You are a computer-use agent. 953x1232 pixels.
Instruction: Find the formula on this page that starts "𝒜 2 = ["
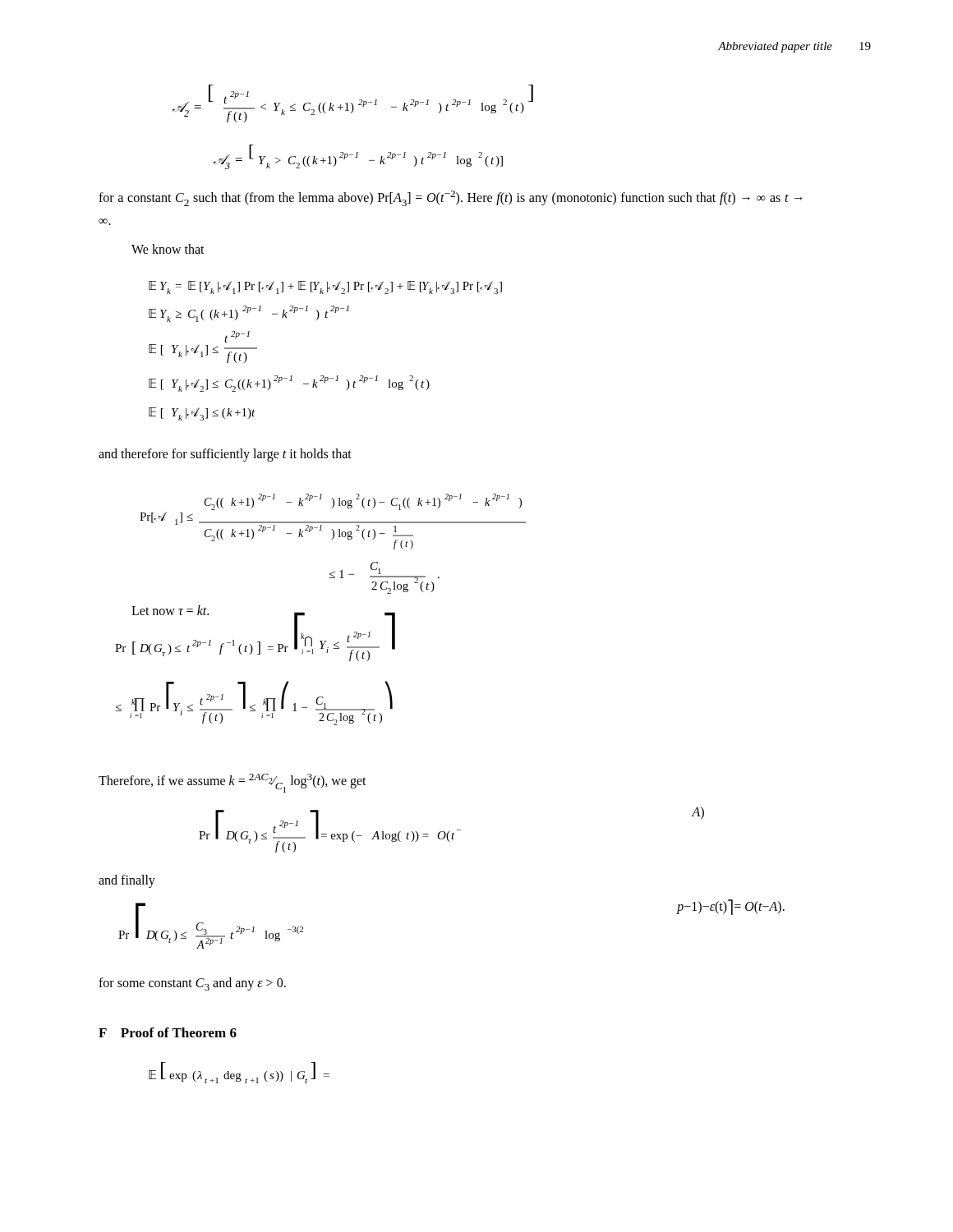coord(452,122)
